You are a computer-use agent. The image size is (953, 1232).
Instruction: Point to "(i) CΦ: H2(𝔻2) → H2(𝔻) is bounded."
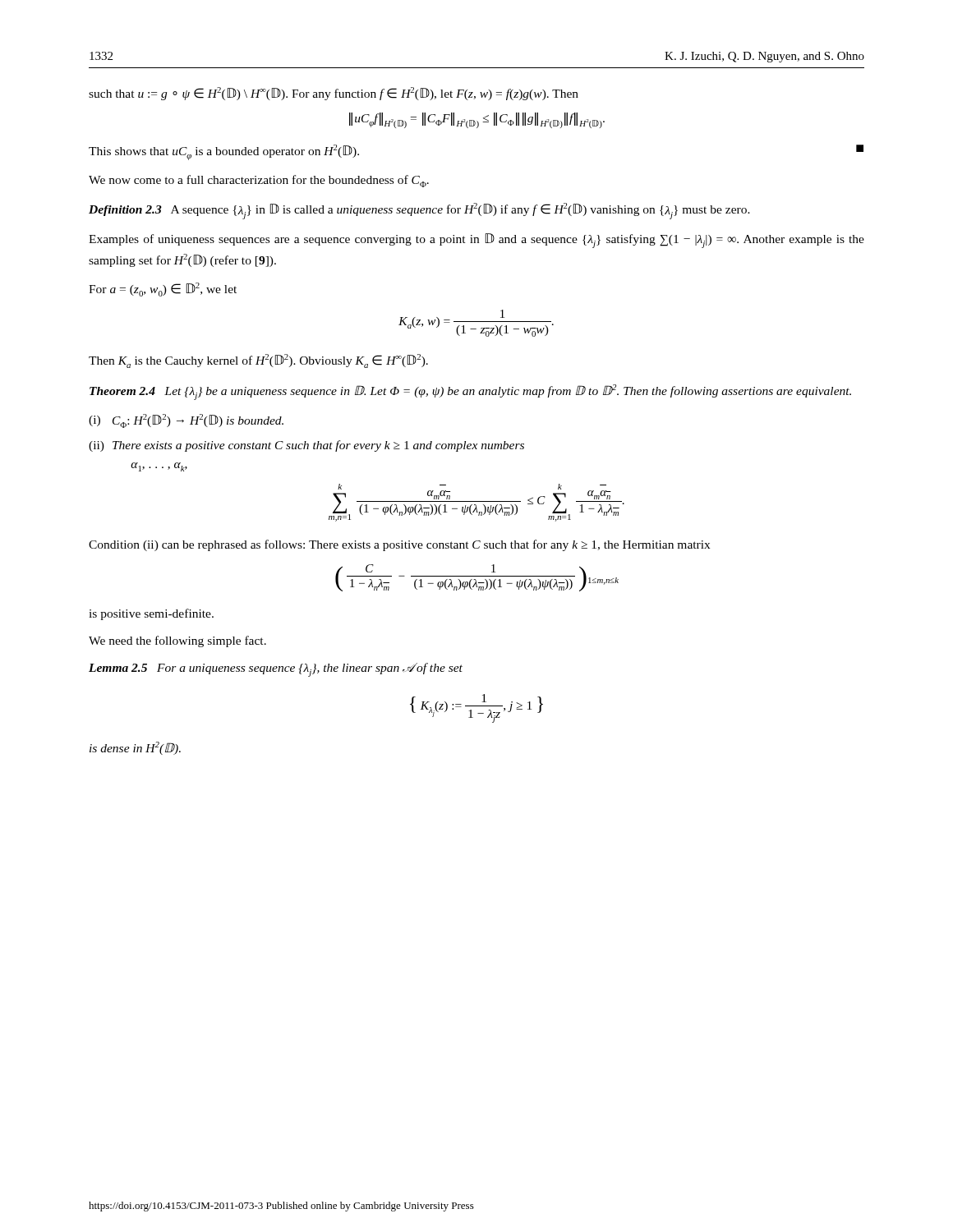coord(186,421)
